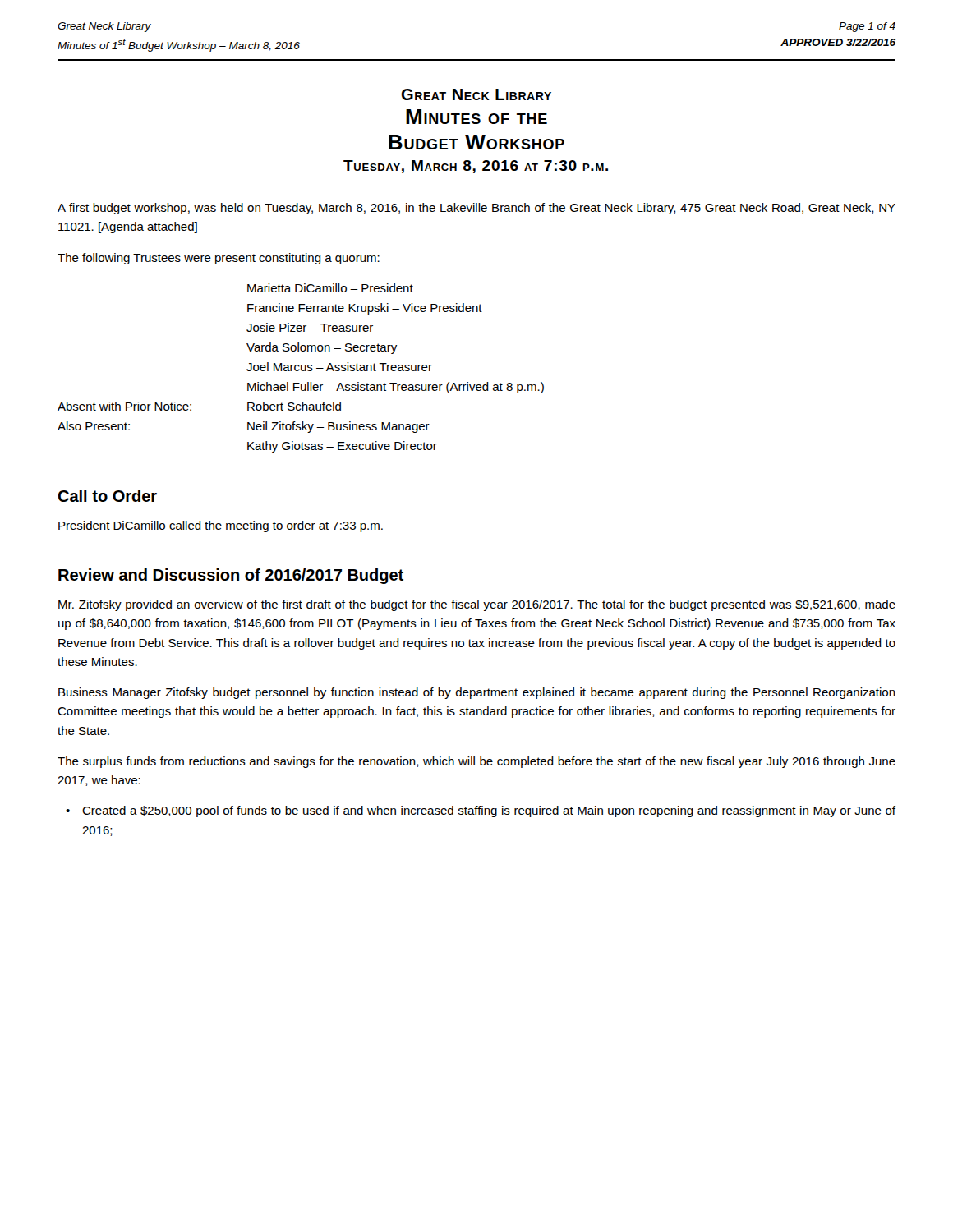The height and width of the screenshot is (1232, 953).
Task: Select the text starting "The surplus funds from reductions and savings"
Action: 476,770
